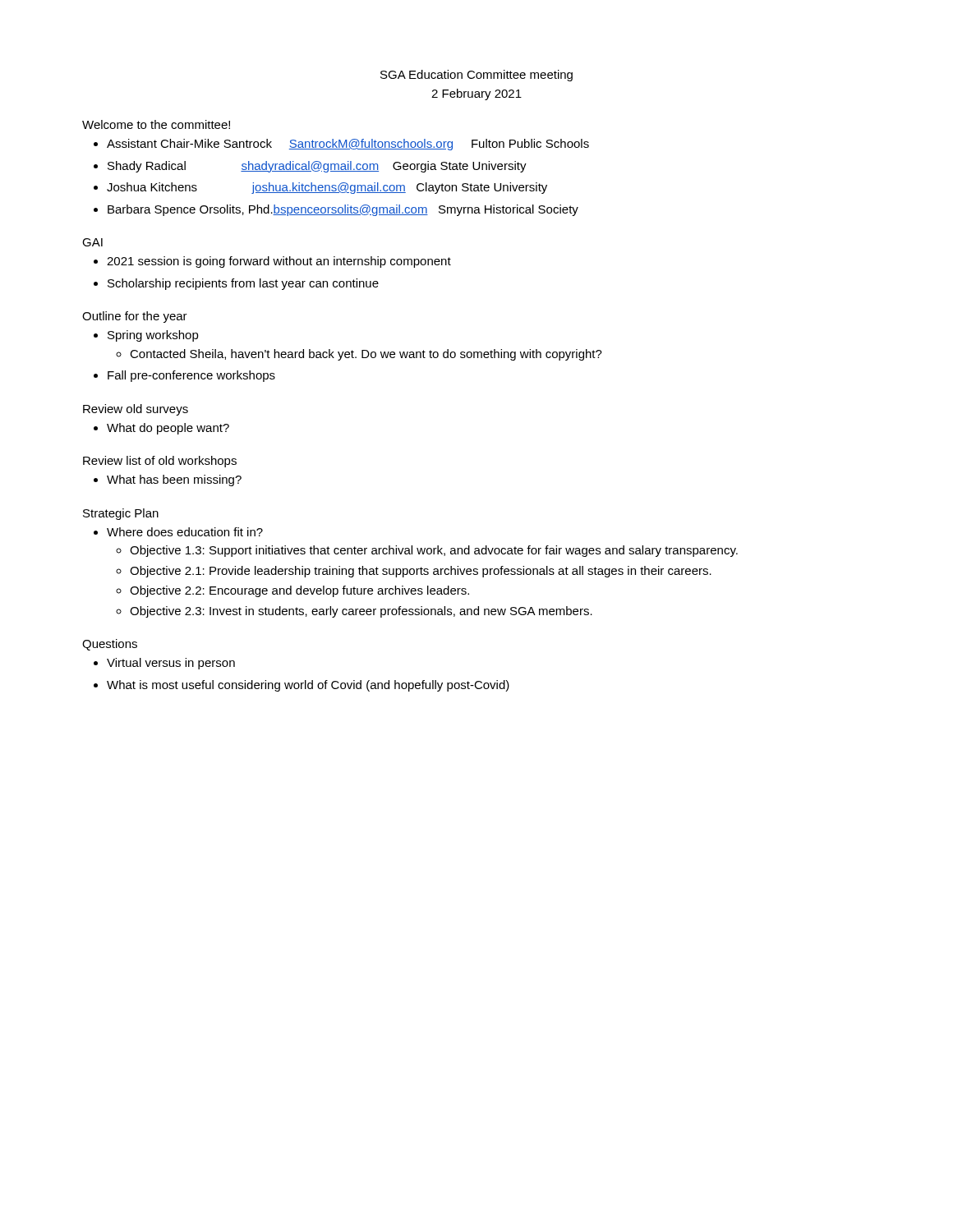953x1232 pixels.
Task: Locate the list item with the text "Fall pre-conference workshops"
Action: click(x=191, y=375)
